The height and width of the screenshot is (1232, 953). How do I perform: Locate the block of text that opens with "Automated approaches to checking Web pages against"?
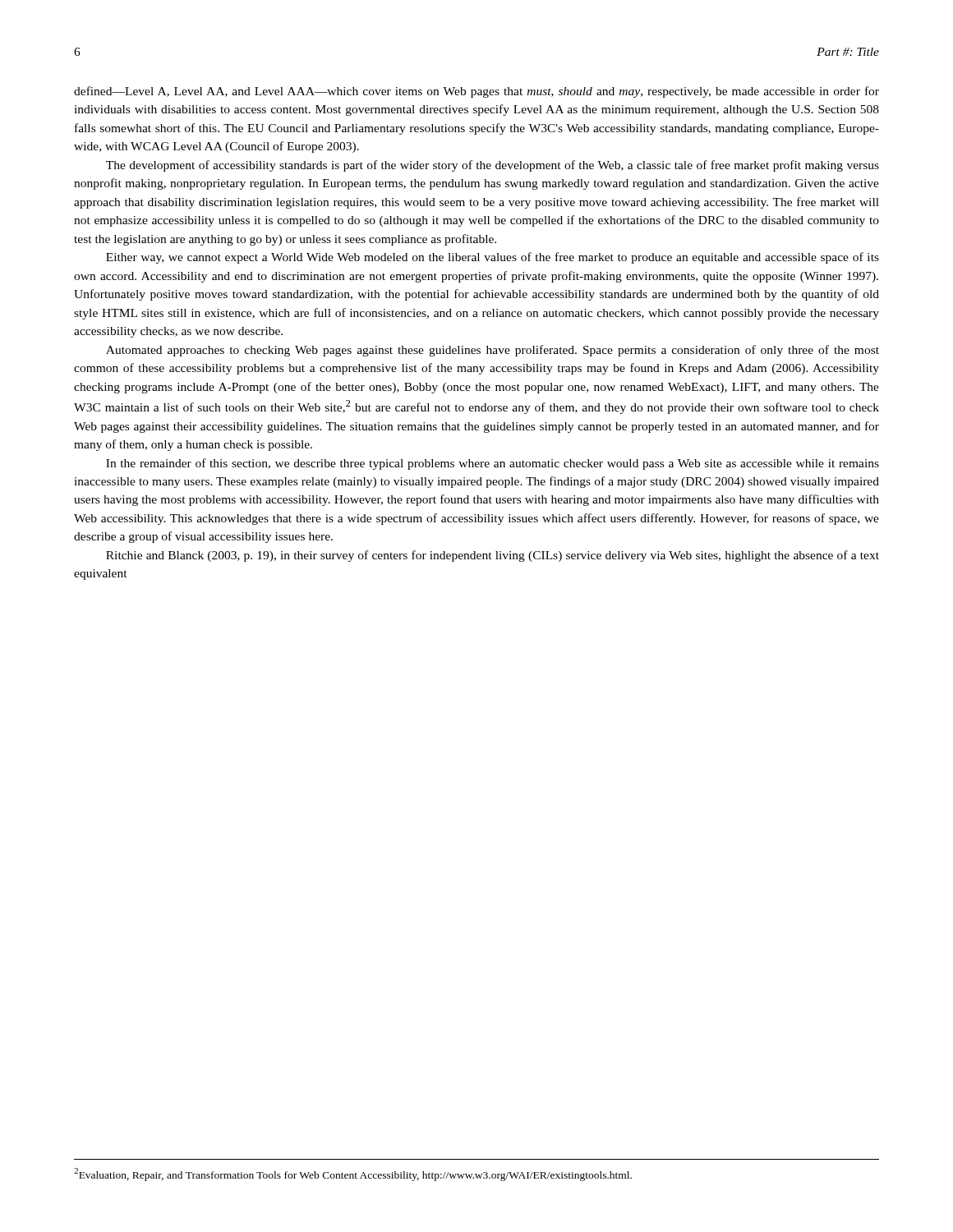tap(476, 397)
